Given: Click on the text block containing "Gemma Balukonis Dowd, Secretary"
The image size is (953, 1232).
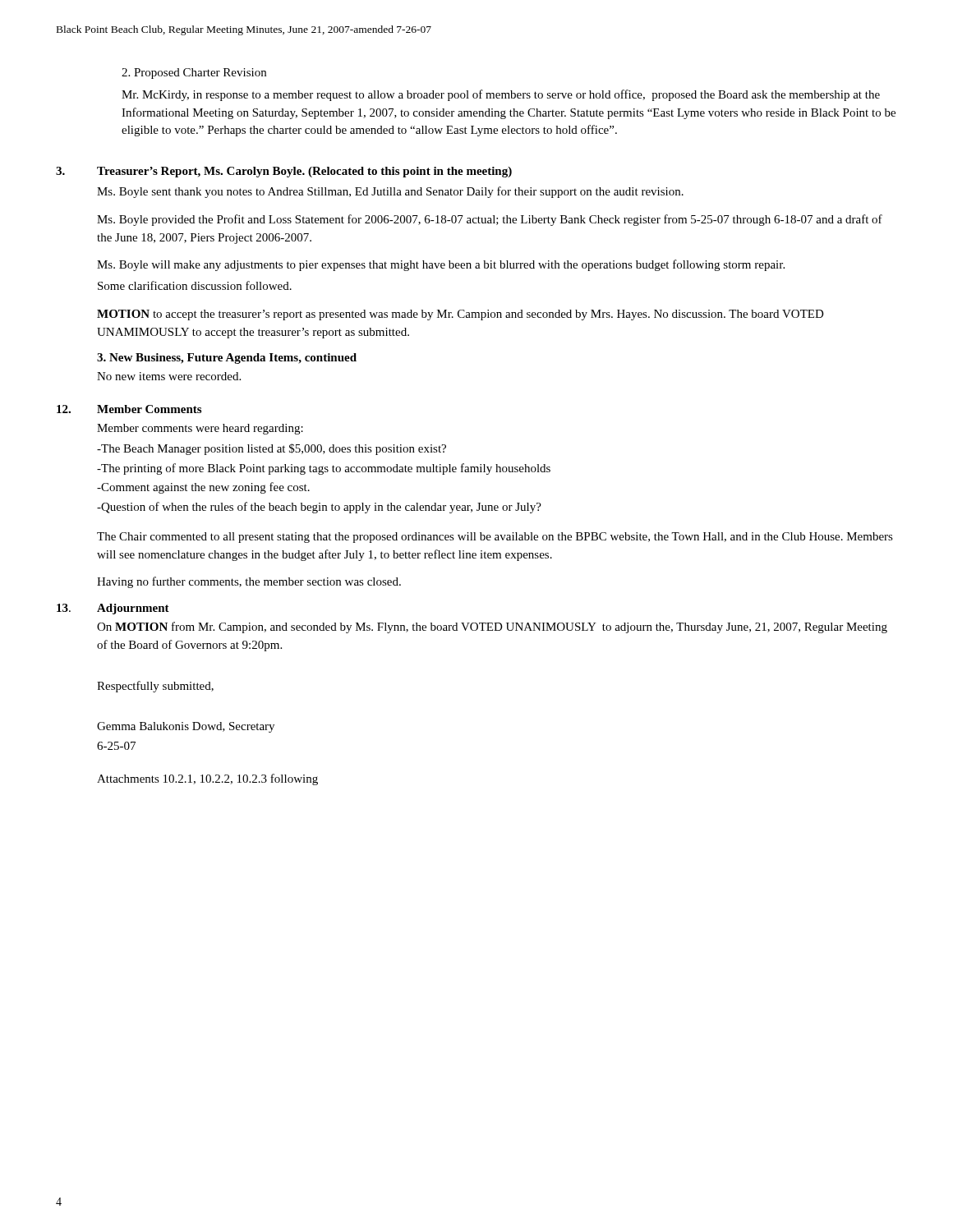Looking at the screenshot, I should [x=186, y=727].
